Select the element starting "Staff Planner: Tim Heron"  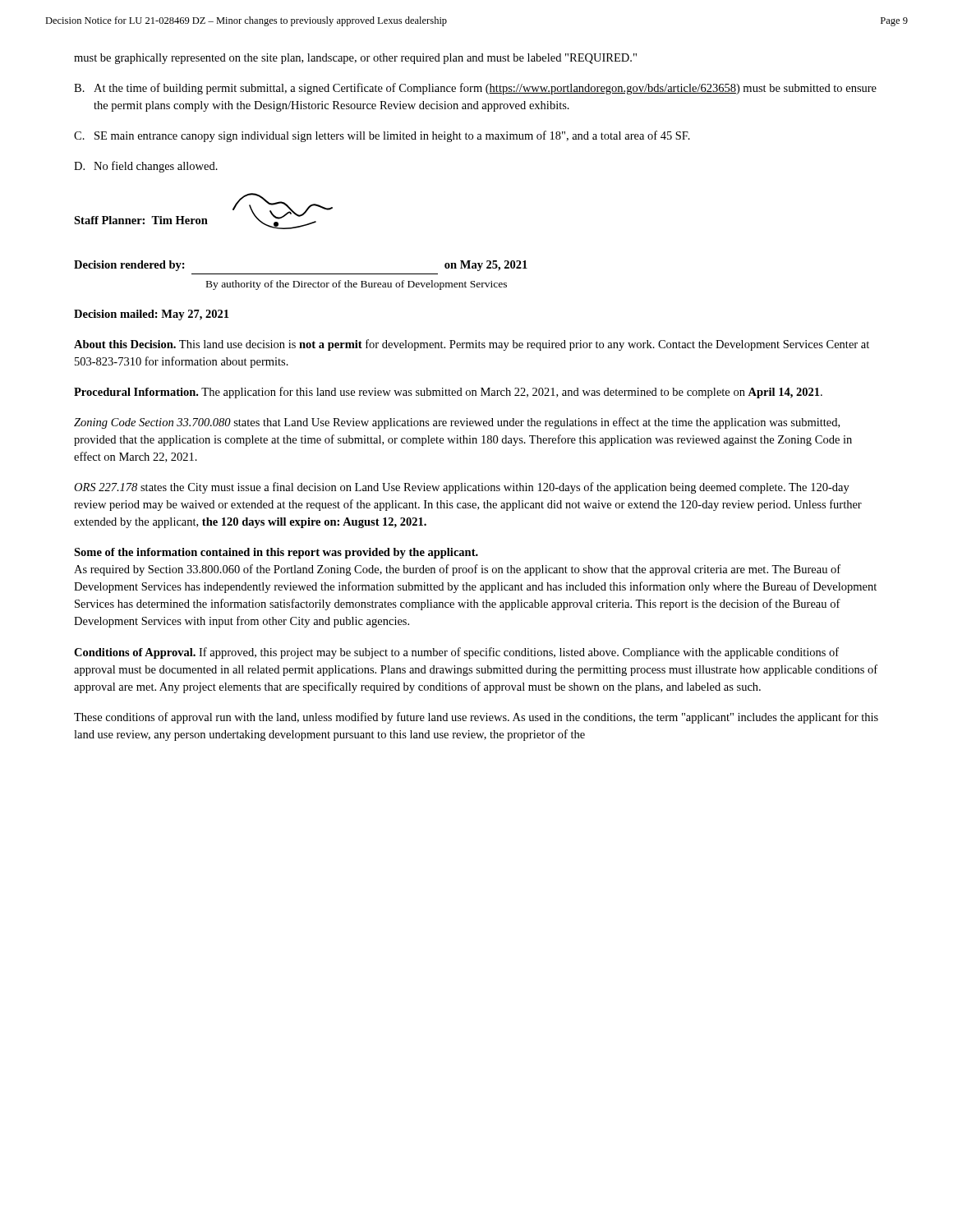(x=141, y=220)
